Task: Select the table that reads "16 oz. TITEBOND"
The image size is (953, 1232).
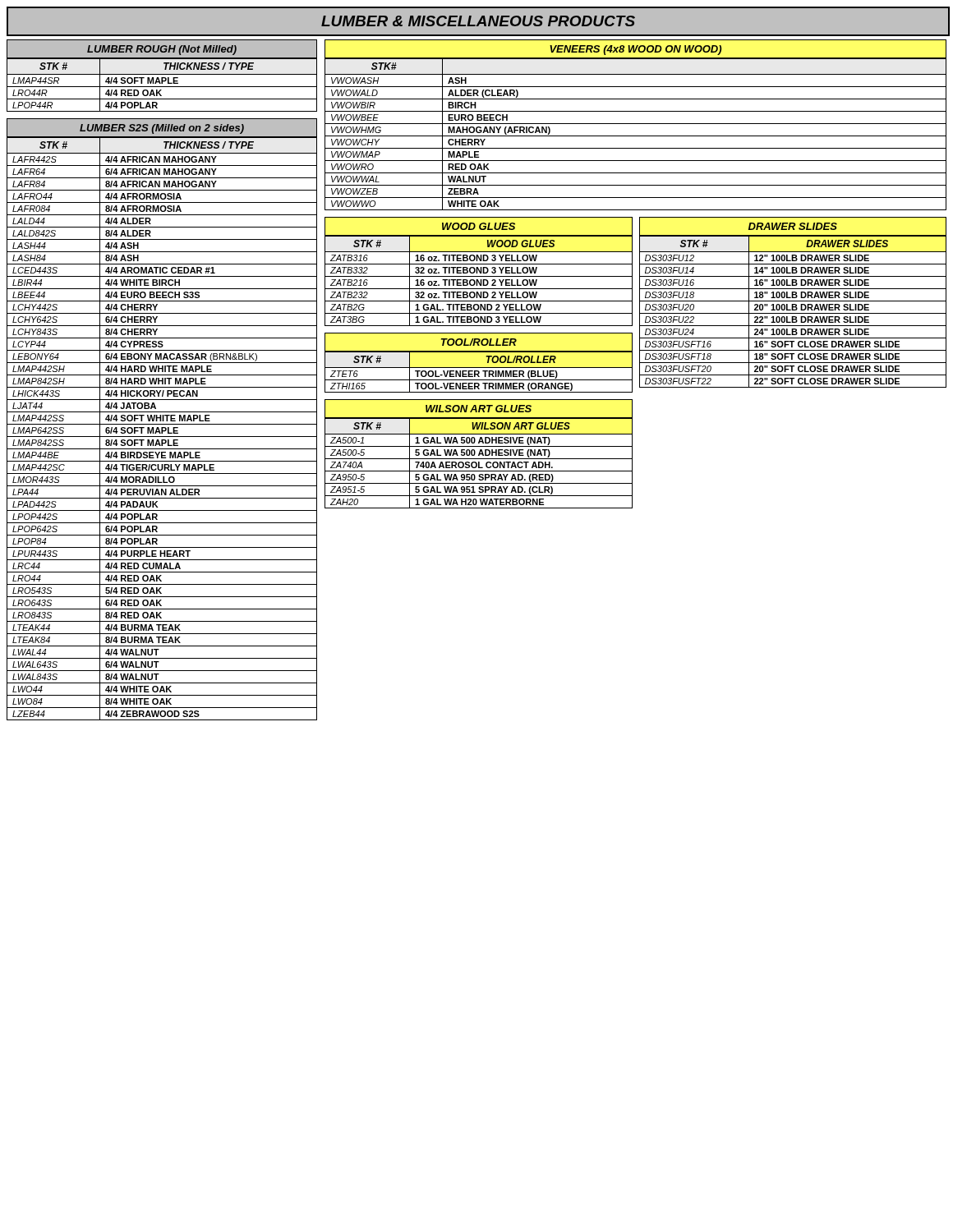Action: tap(478, 281)
